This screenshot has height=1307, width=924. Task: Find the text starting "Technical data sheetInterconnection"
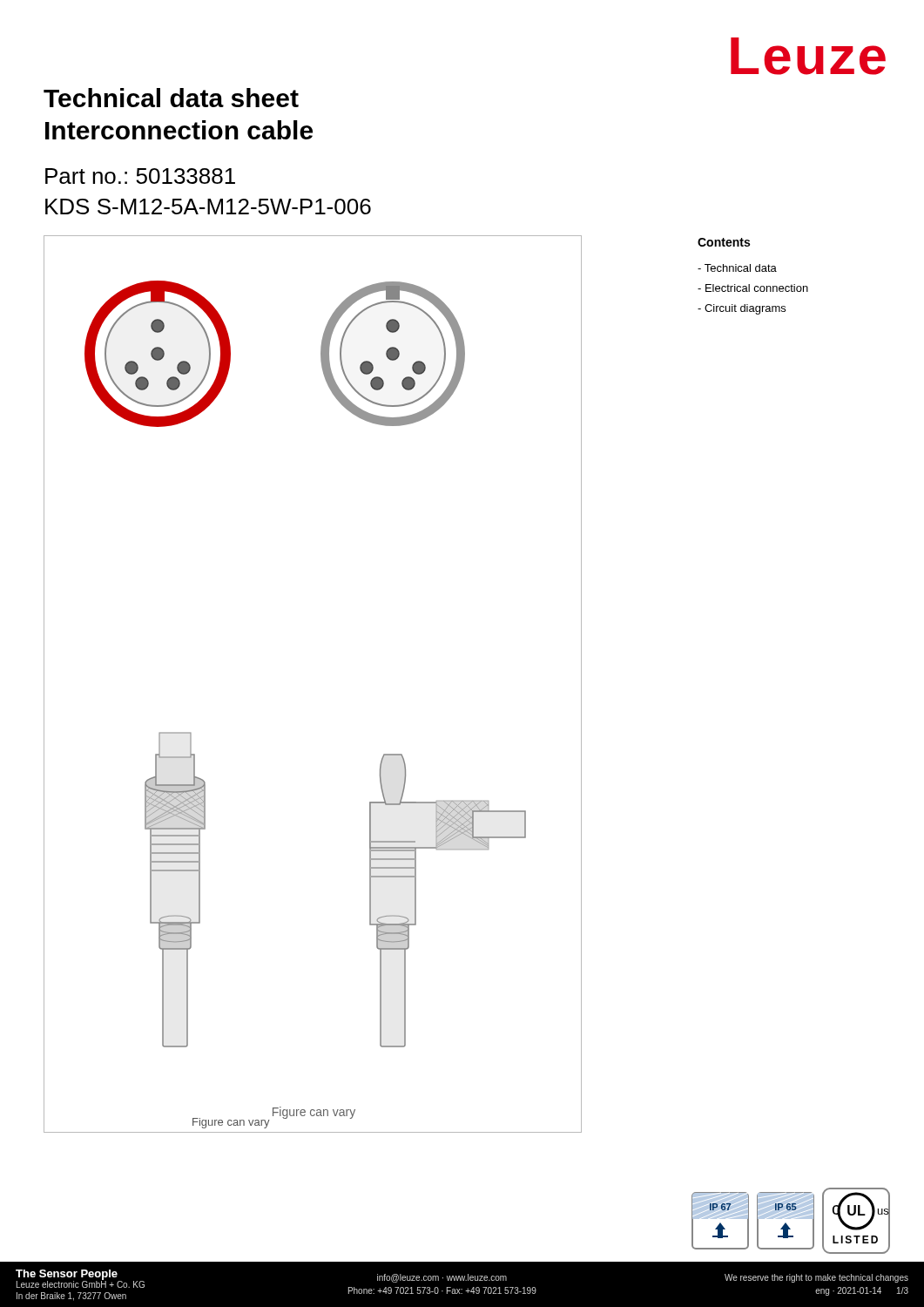coord(179,115)
